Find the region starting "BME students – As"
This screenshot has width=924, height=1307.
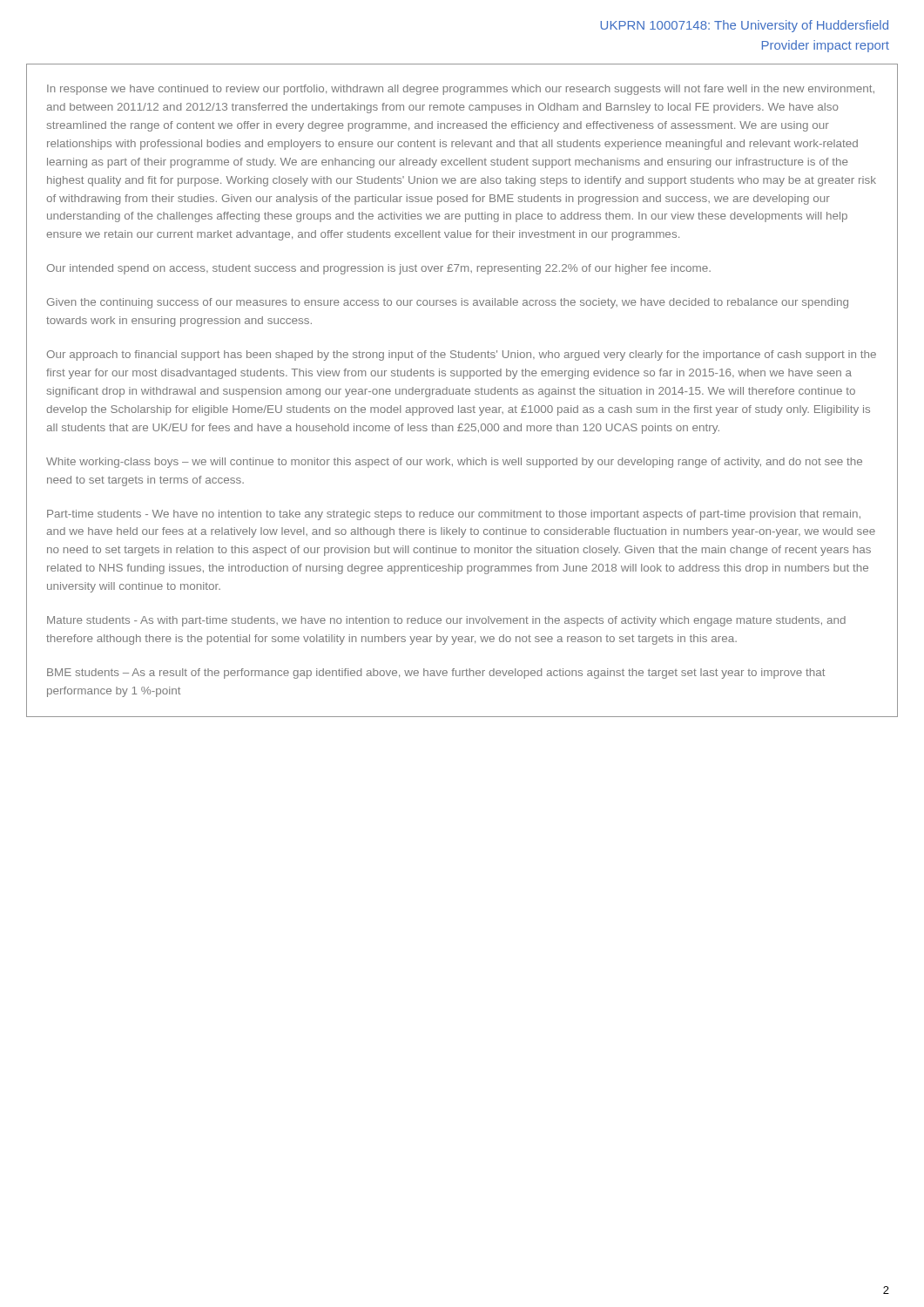pos(436,681)
